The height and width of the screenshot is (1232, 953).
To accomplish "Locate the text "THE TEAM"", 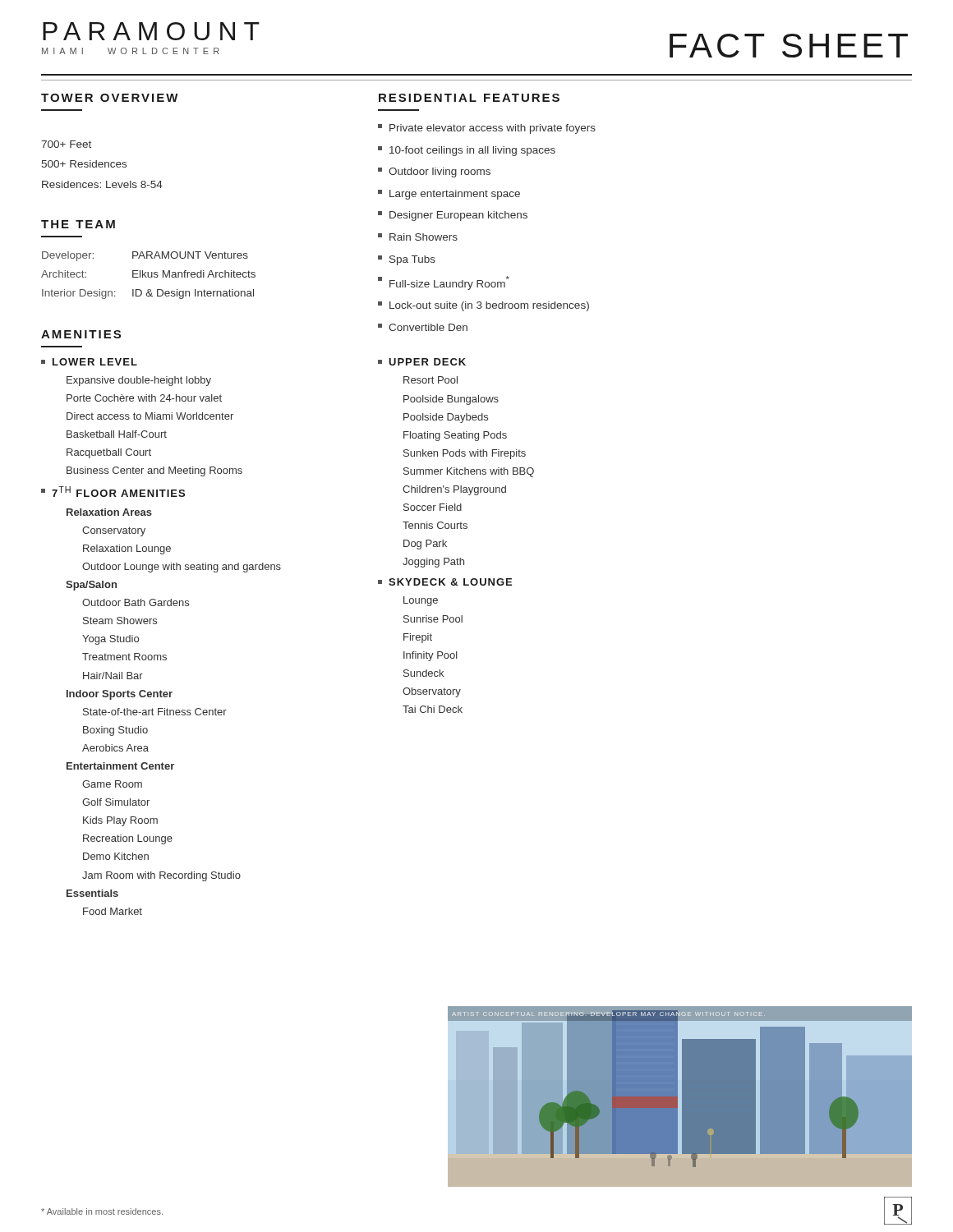I will tap(78, 224).
